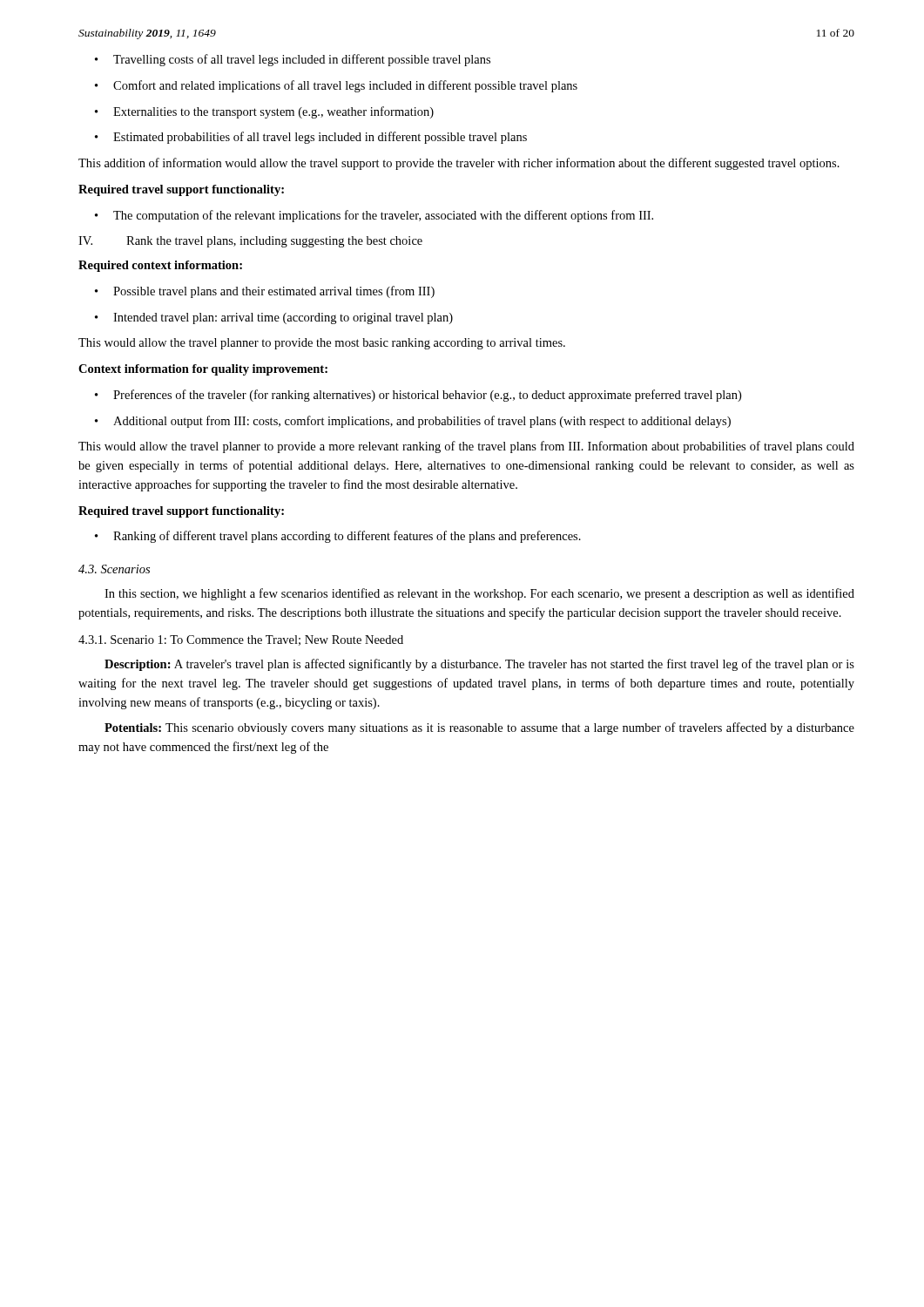This screenshot has width=924, height=1307.
Task: Where is the passage that starts "The computation of"?
Action: click(x=466, y=216)
